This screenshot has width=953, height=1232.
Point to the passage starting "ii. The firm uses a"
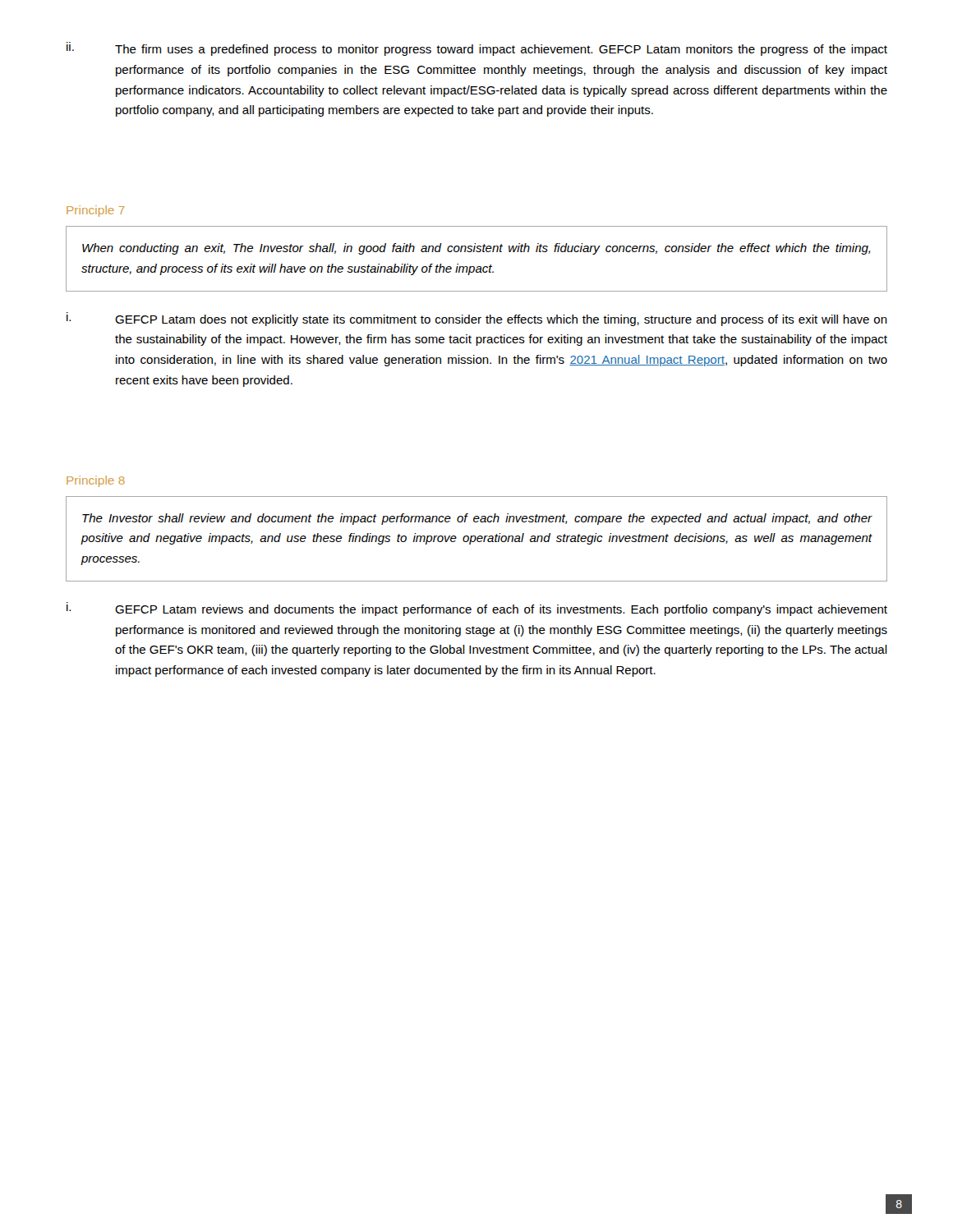click(476, 80)
